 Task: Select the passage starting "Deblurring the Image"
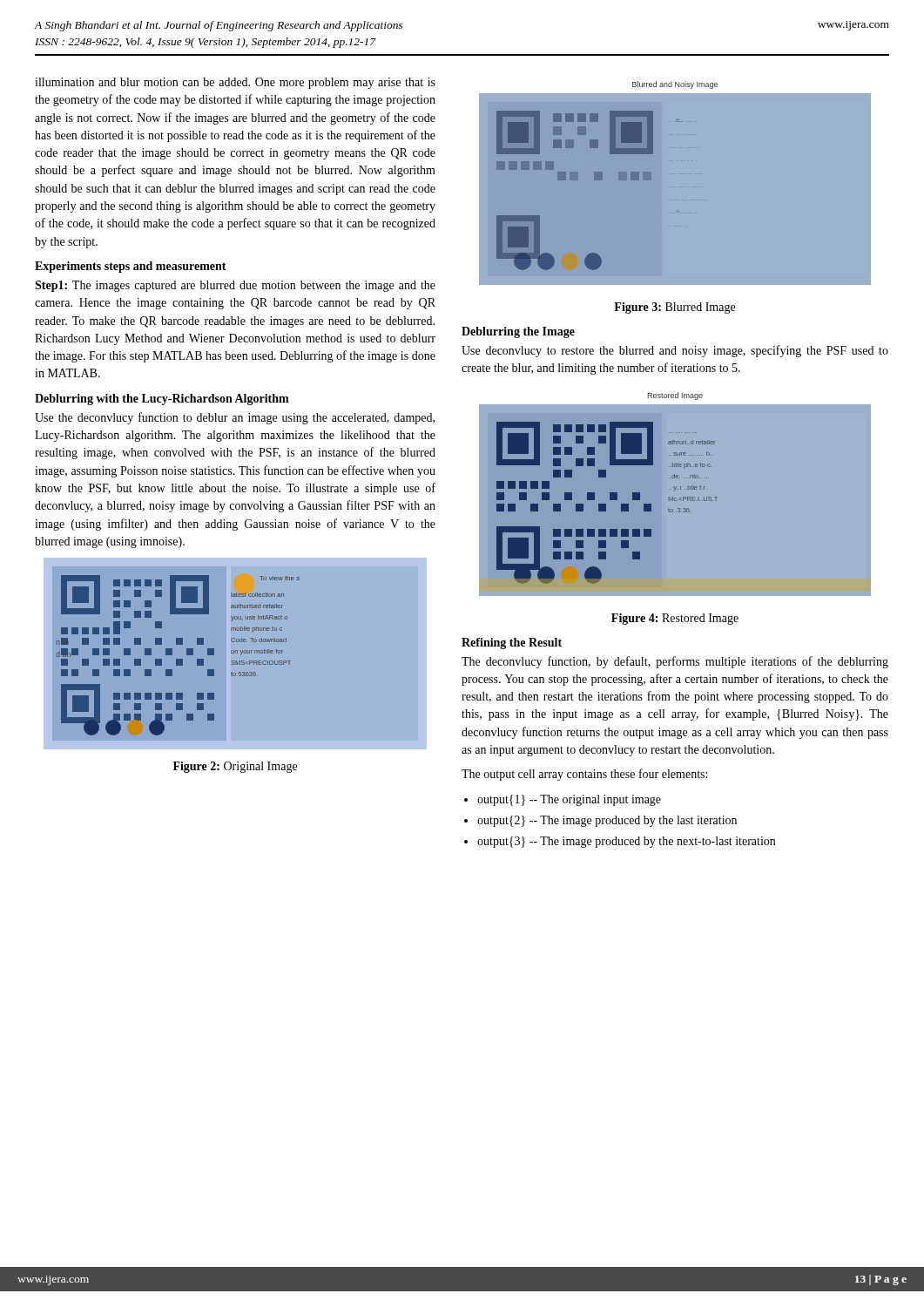point(518,332)
